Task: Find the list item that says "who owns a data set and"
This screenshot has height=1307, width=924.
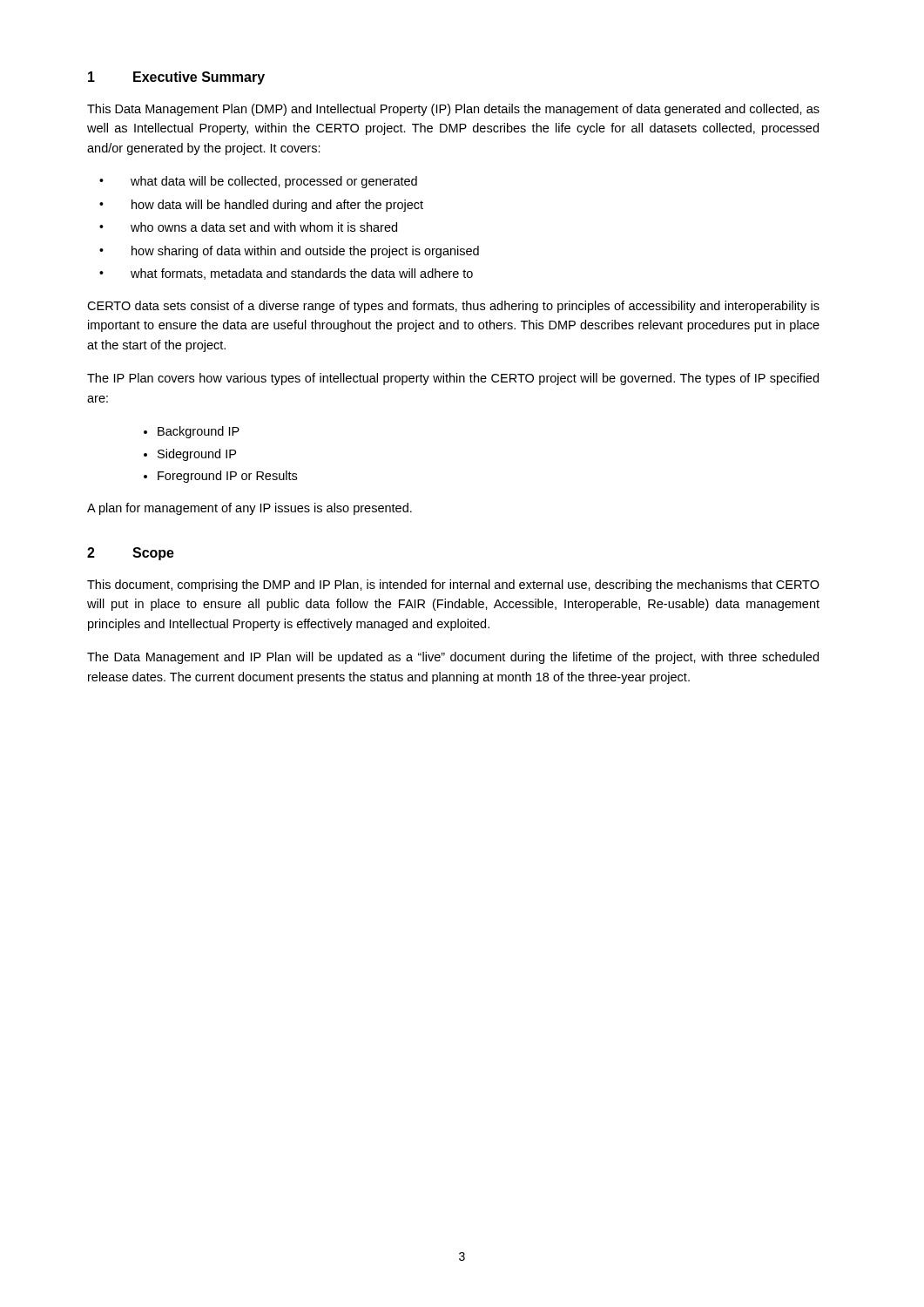Action: pos(264,228)
